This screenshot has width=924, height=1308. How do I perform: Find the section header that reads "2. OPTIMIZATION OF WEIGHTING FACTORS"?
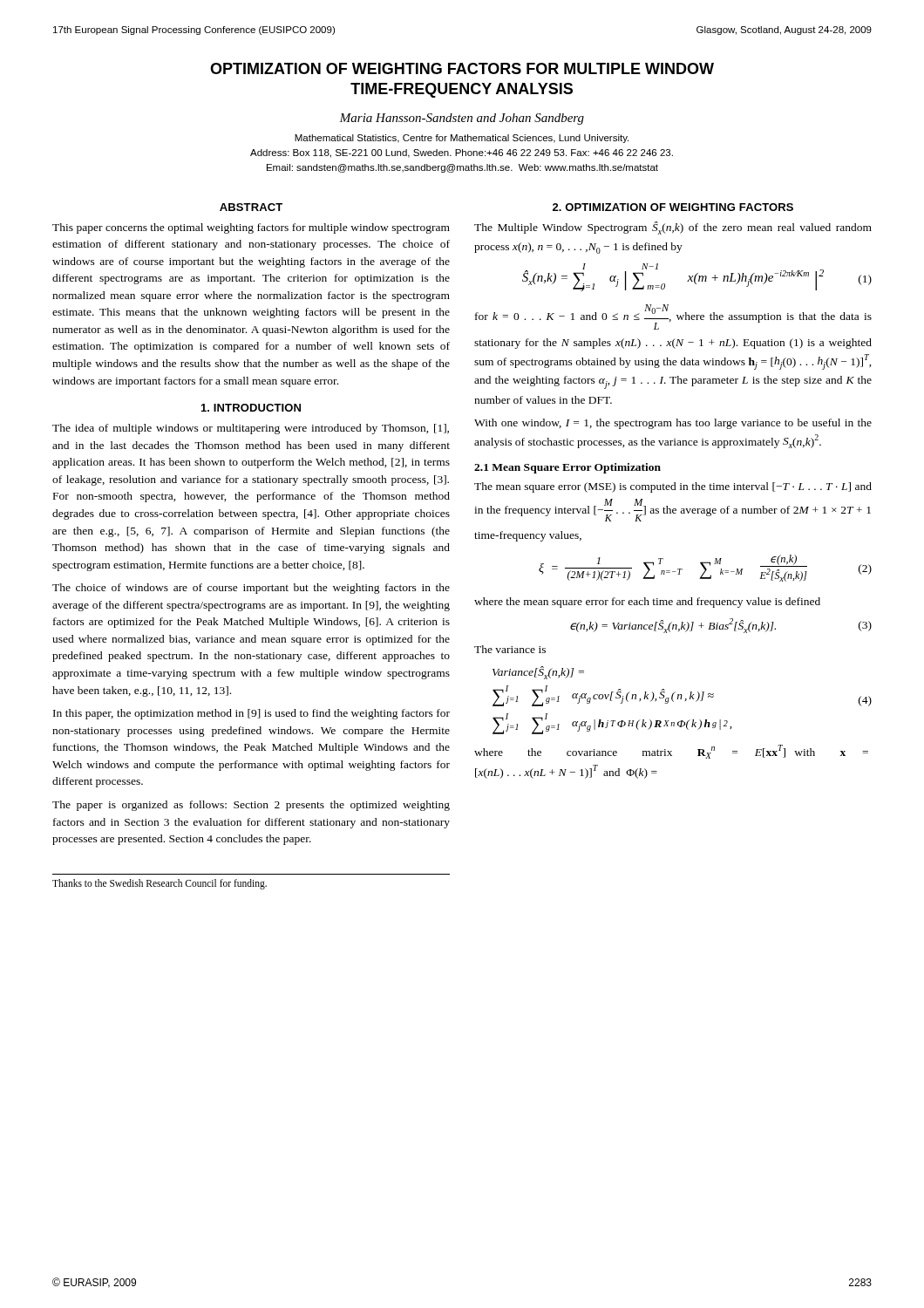(673, 207)
